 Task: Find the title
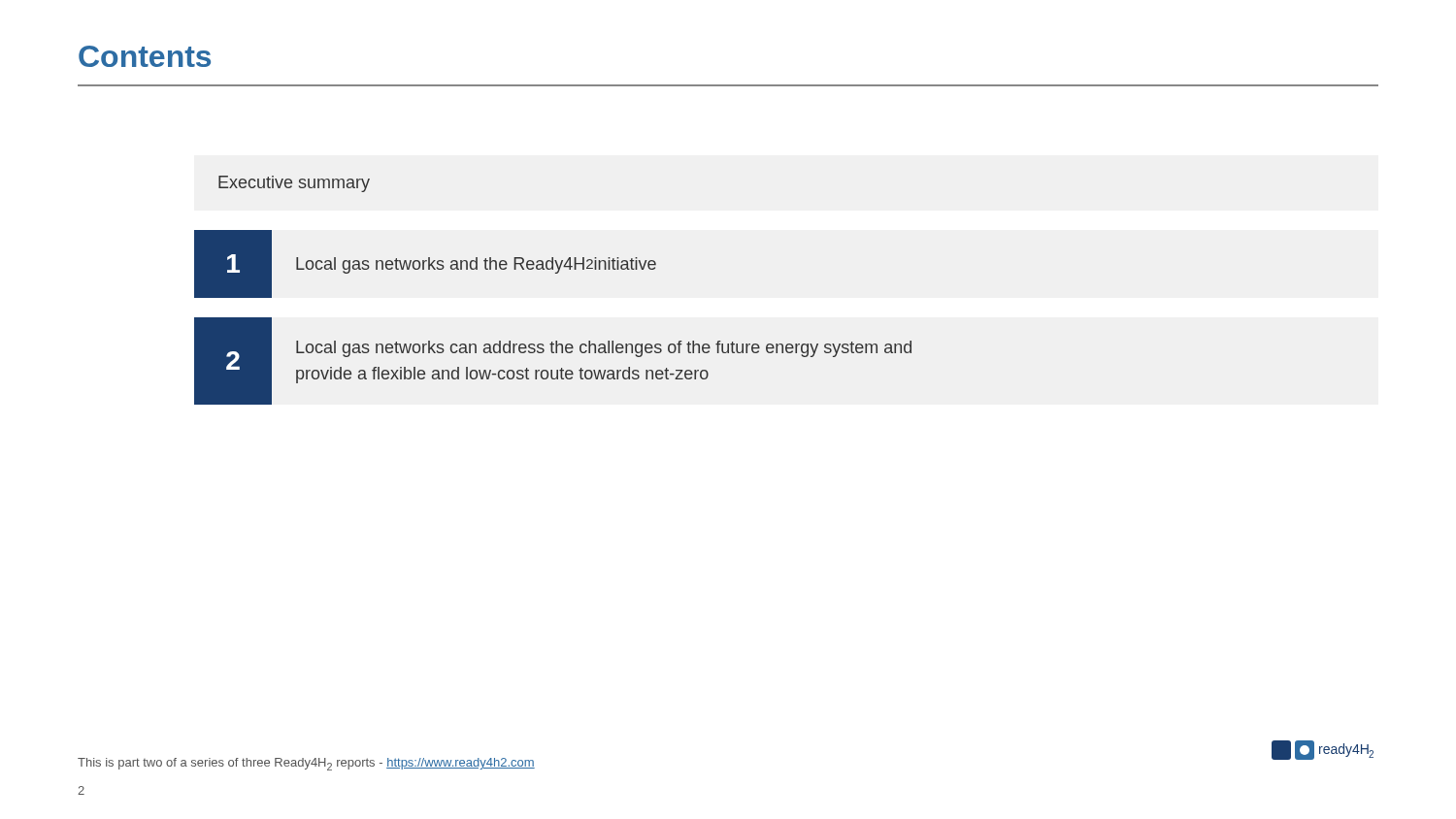click(x=728, y=63)
